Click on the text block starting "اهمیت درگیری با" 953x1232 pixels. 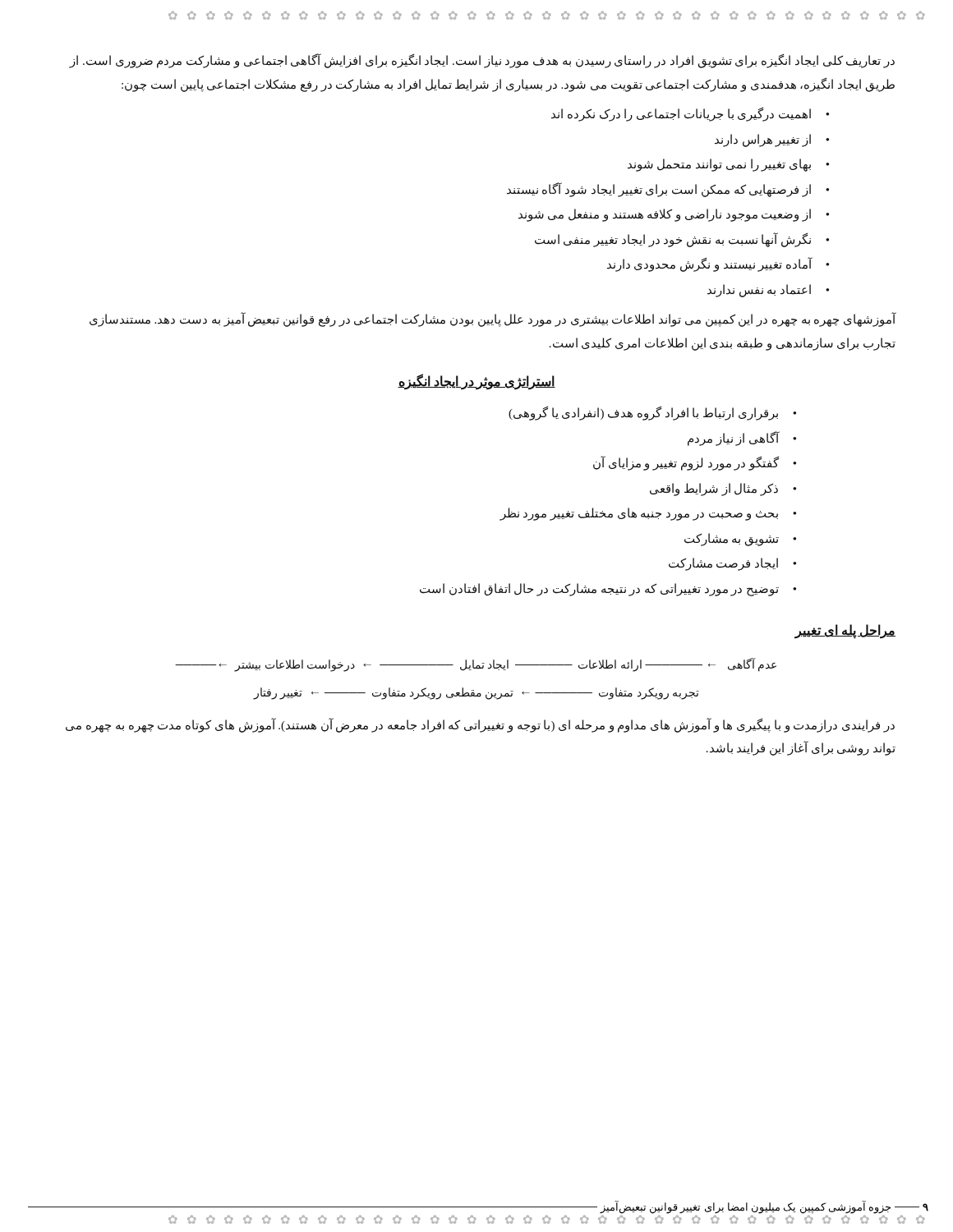pos(681,114)
